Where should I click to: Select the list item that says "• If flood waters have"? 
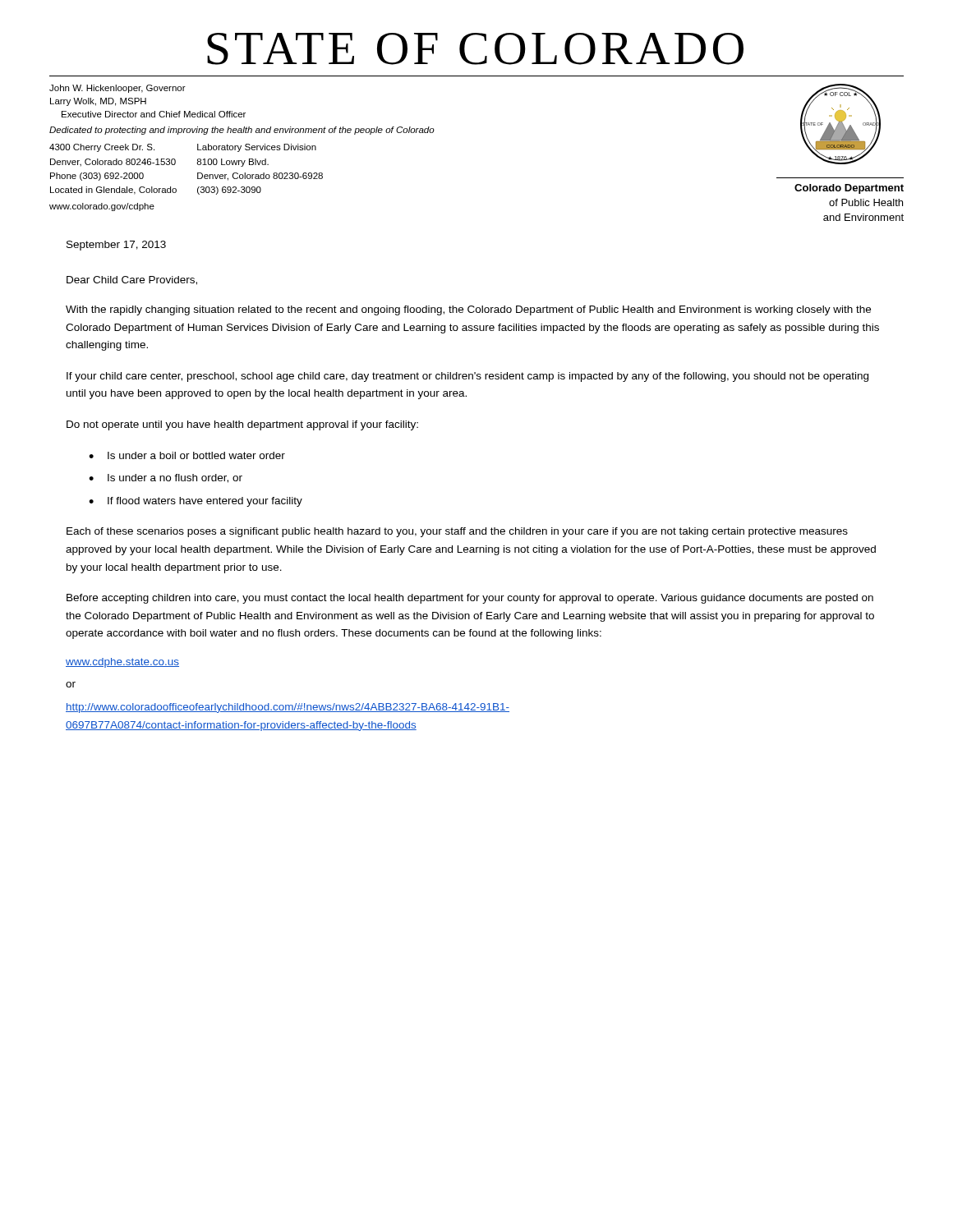click(x=195, y=501)
